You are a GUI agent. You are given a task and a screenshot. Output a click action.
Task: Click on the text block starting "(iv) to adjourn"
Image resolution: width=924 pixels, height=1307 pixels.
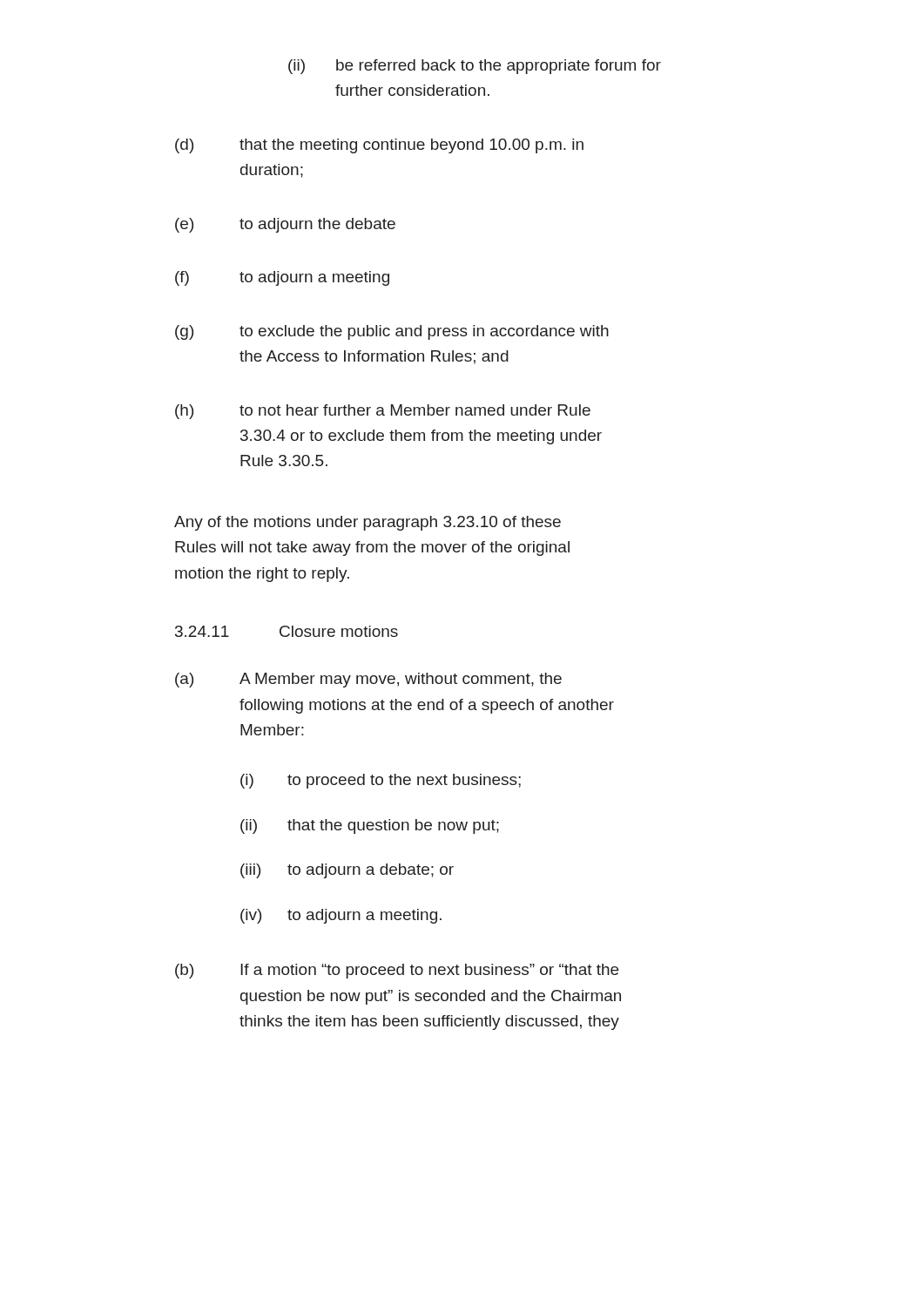[341, 914]
